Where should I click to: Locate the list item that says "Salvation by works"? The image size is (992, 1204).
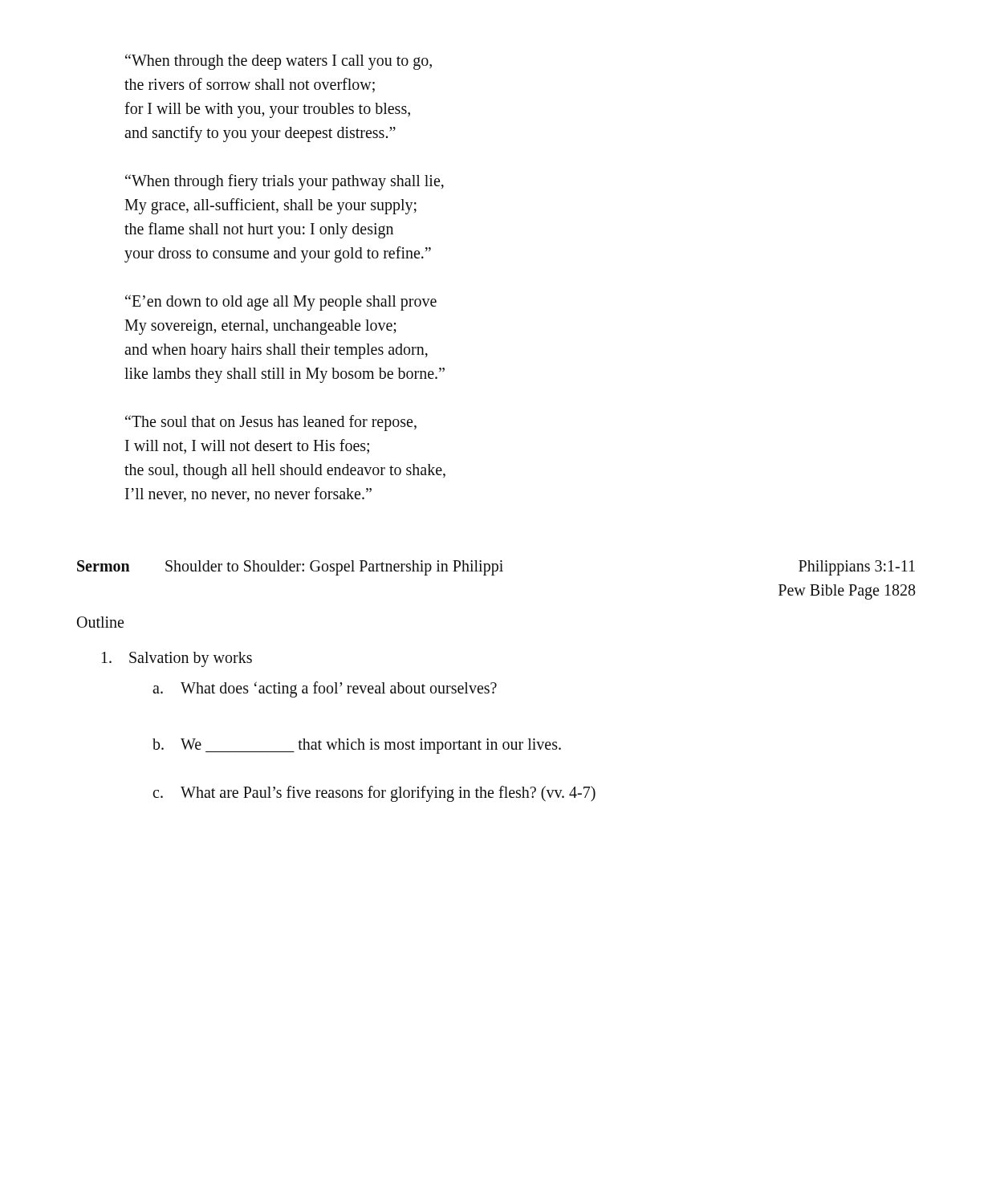(x=176, y=657)
